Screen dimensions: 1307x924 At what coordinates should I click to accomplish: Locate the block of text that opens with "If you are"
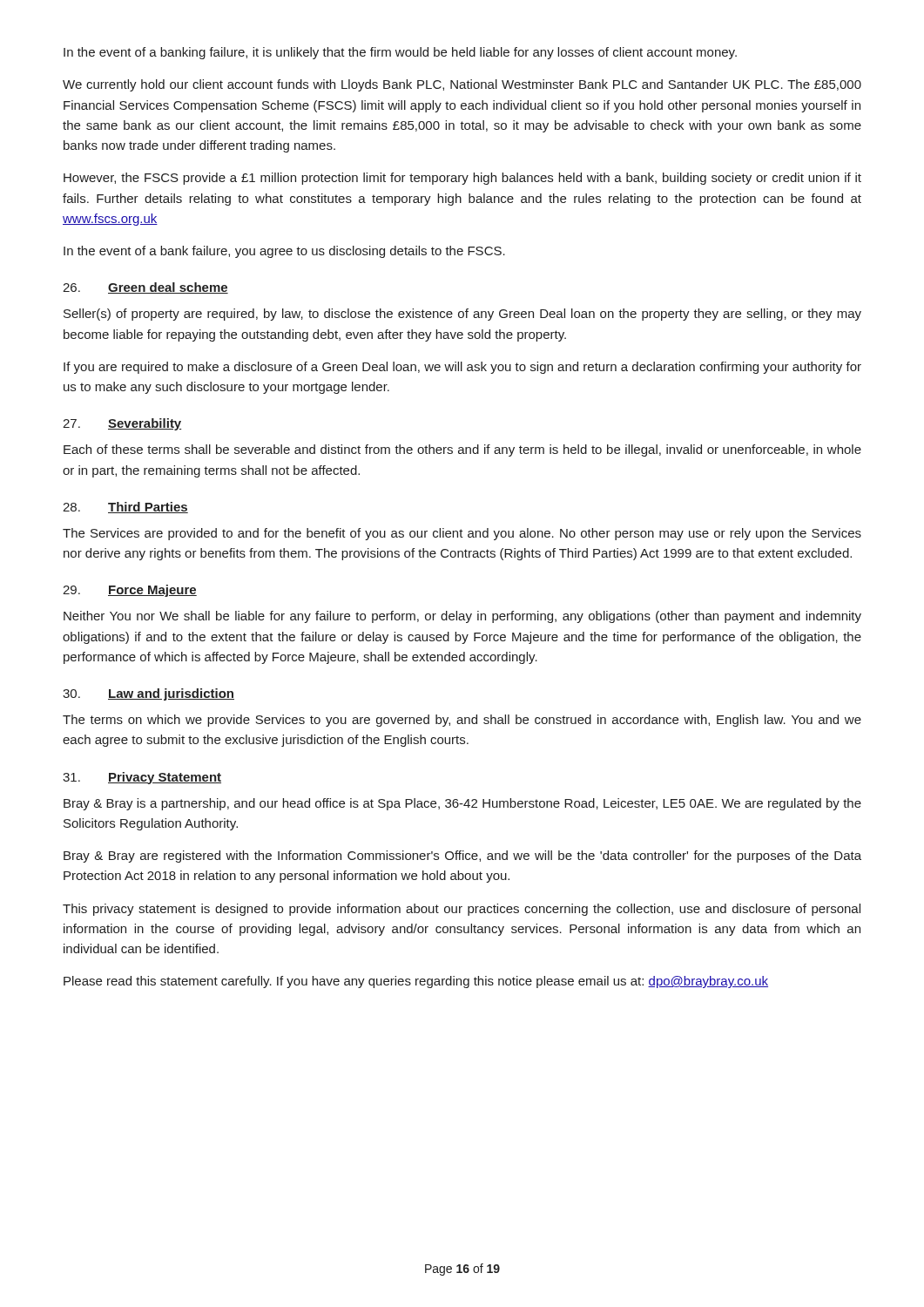click(462, 376)
